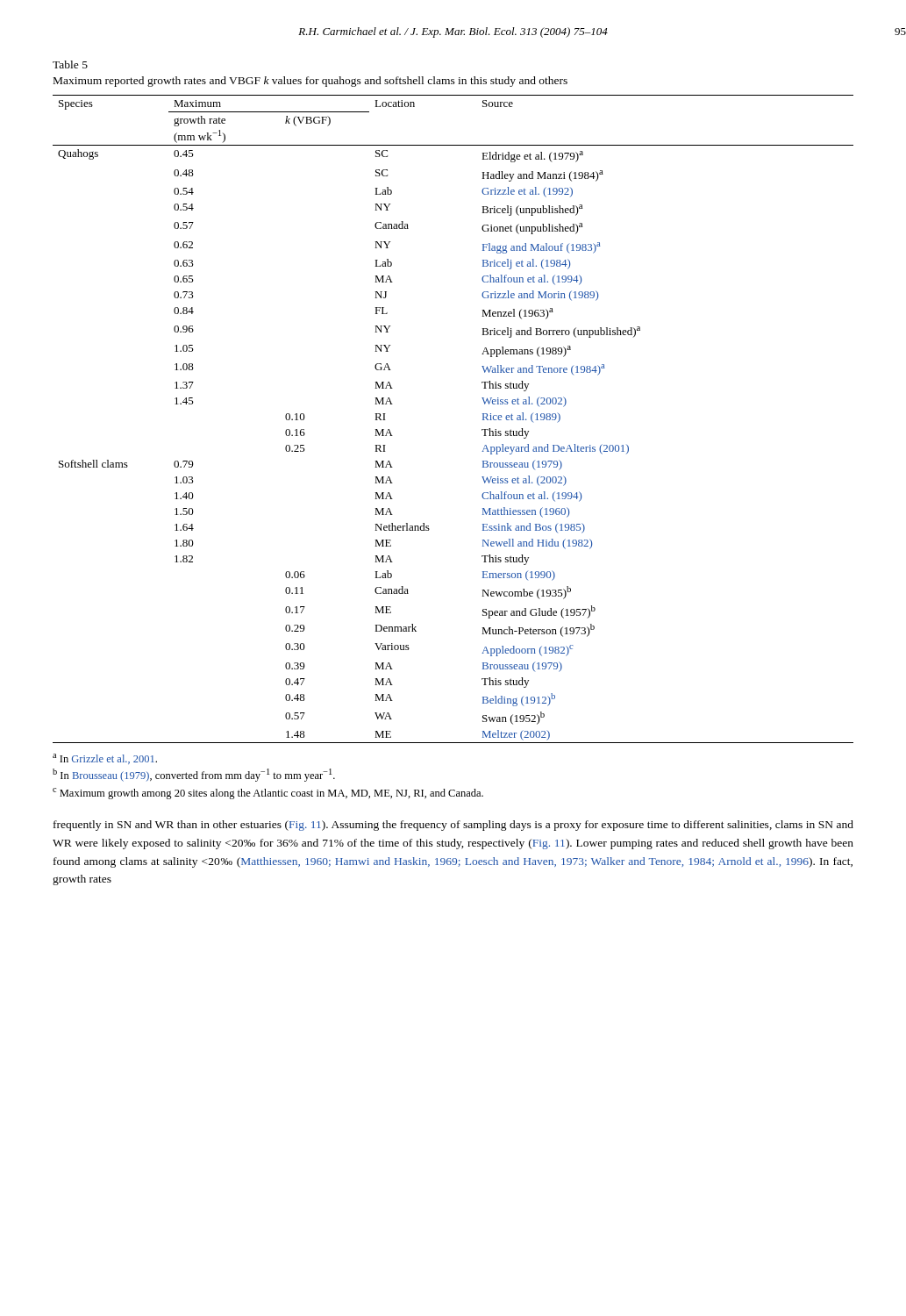Find the element starting "frequently in SN and WR than in"
The height and width of the screenshot is (1316, 906).
(453, 852)
